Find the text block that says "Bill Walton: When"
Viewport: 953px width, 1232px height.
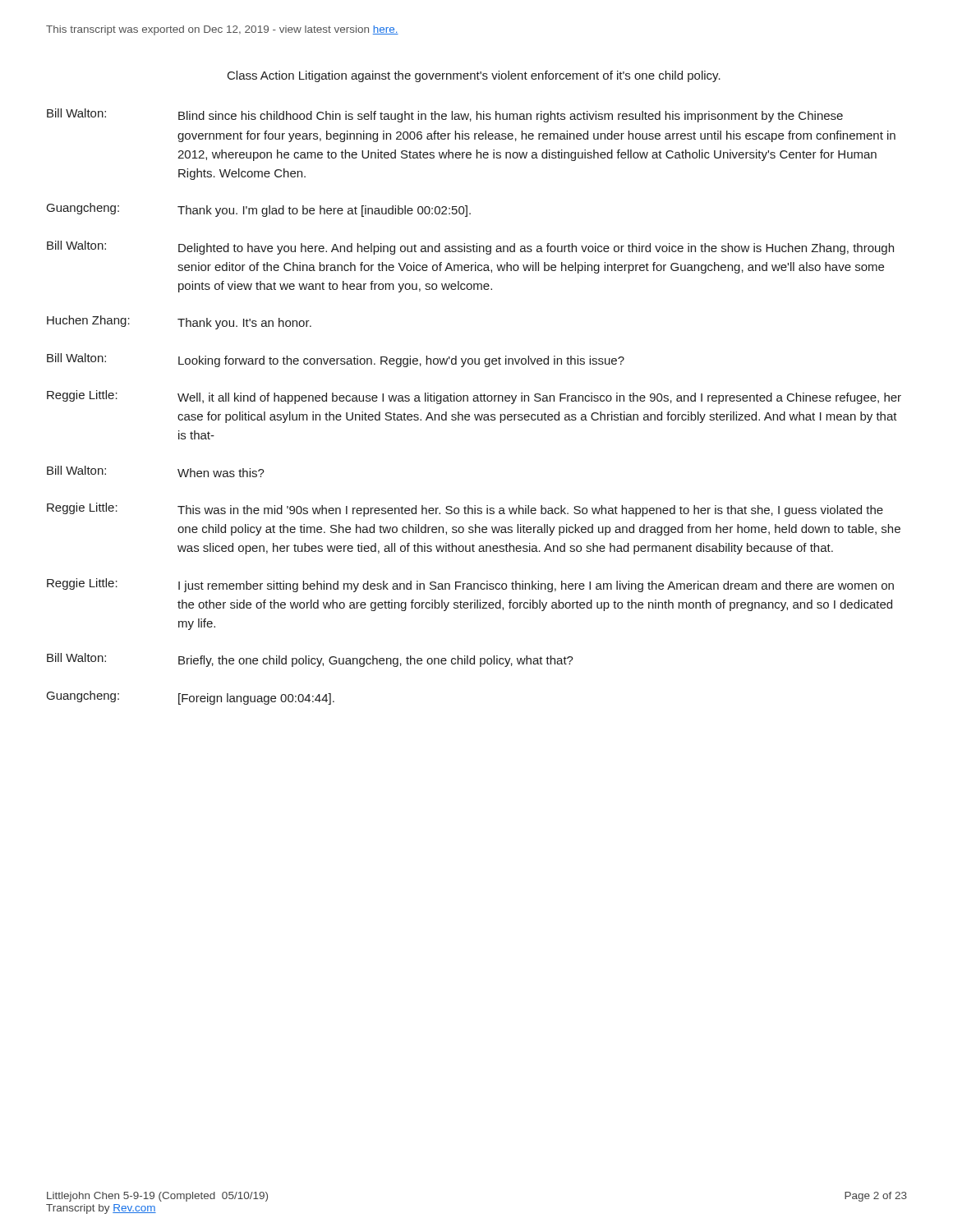pos(75,471)
